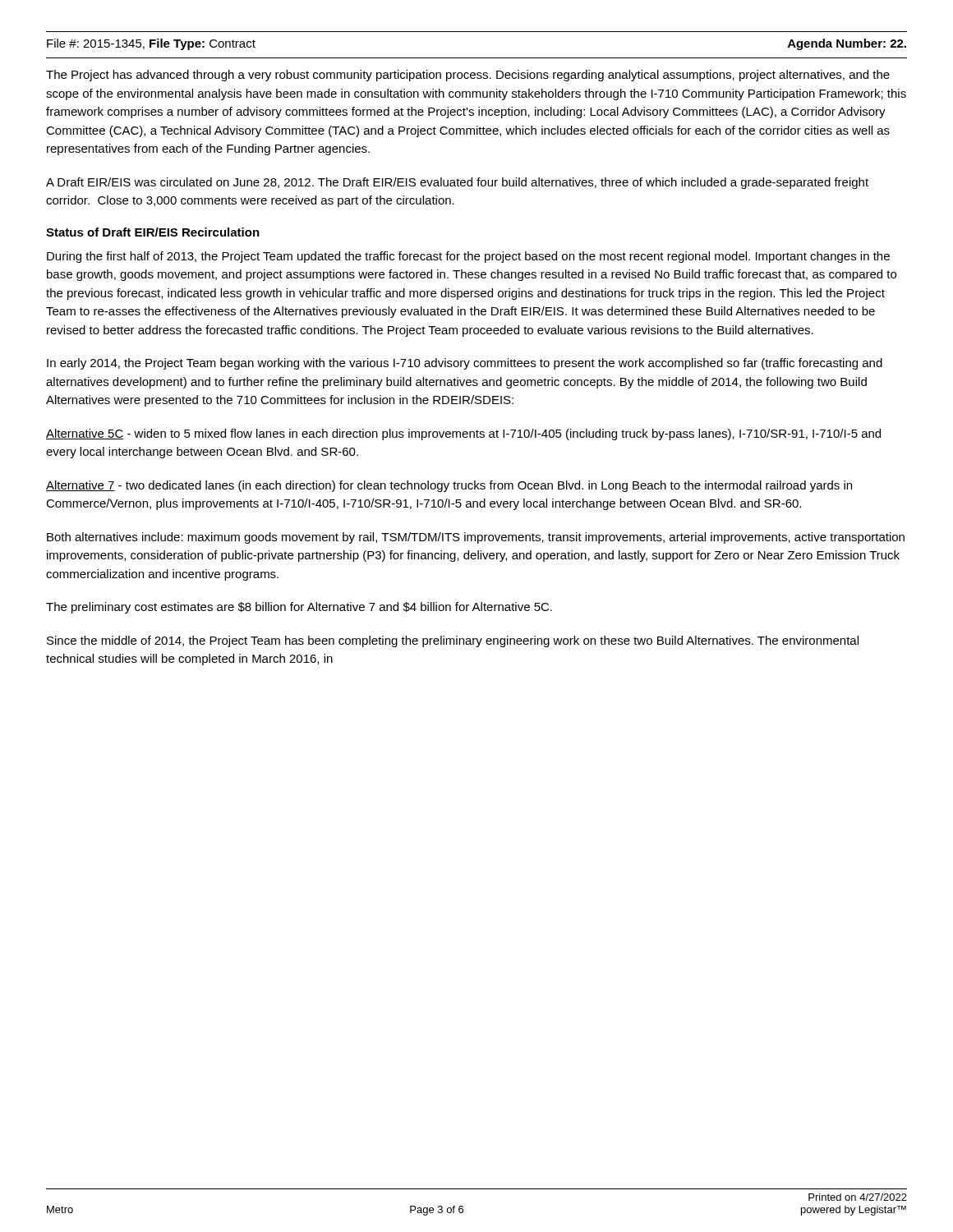Find the text block starting "The Project has advanced through a very robust"

(476, 111)
